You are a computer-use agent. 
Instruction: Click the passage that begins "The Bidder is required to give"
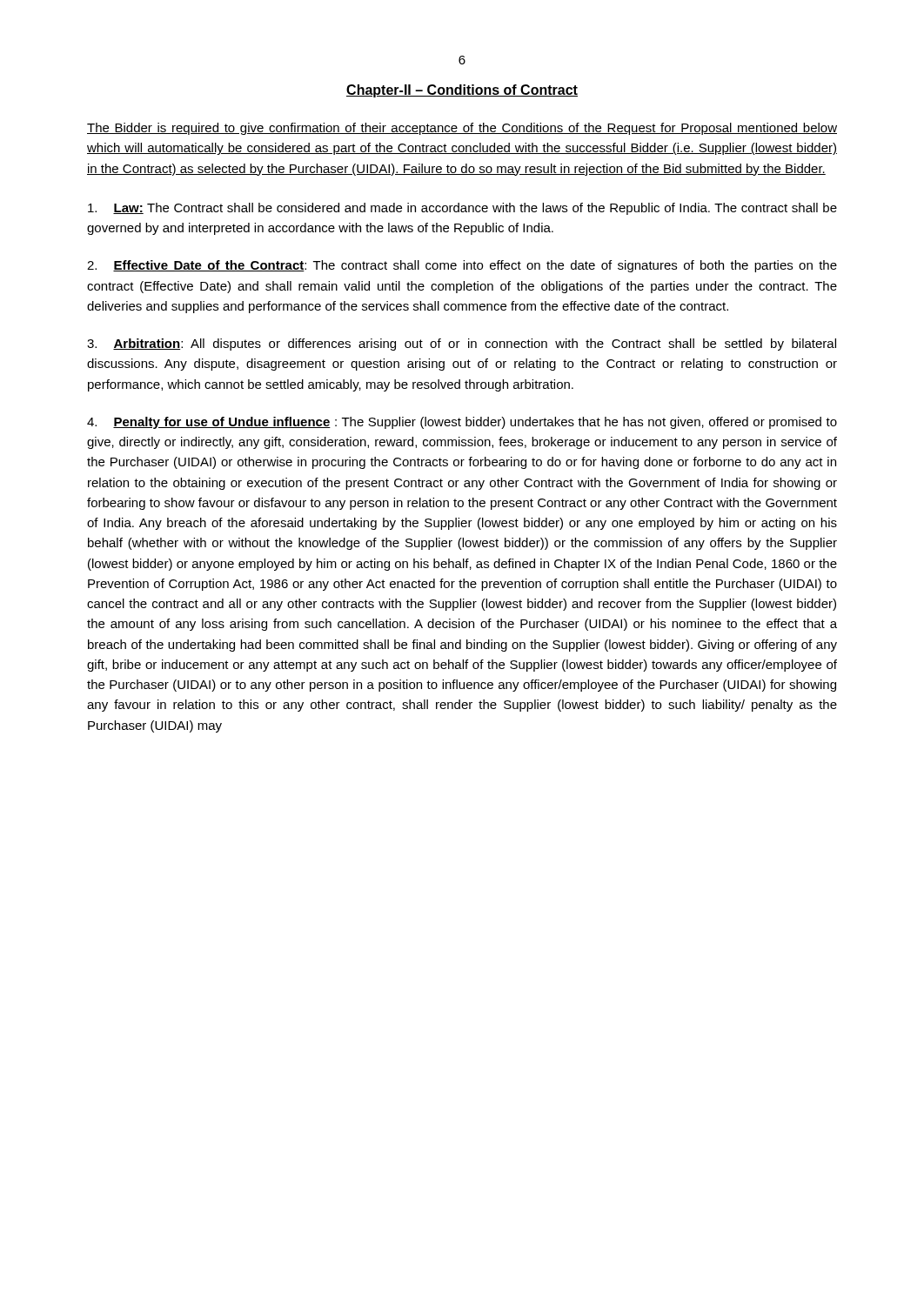point(462,148)
